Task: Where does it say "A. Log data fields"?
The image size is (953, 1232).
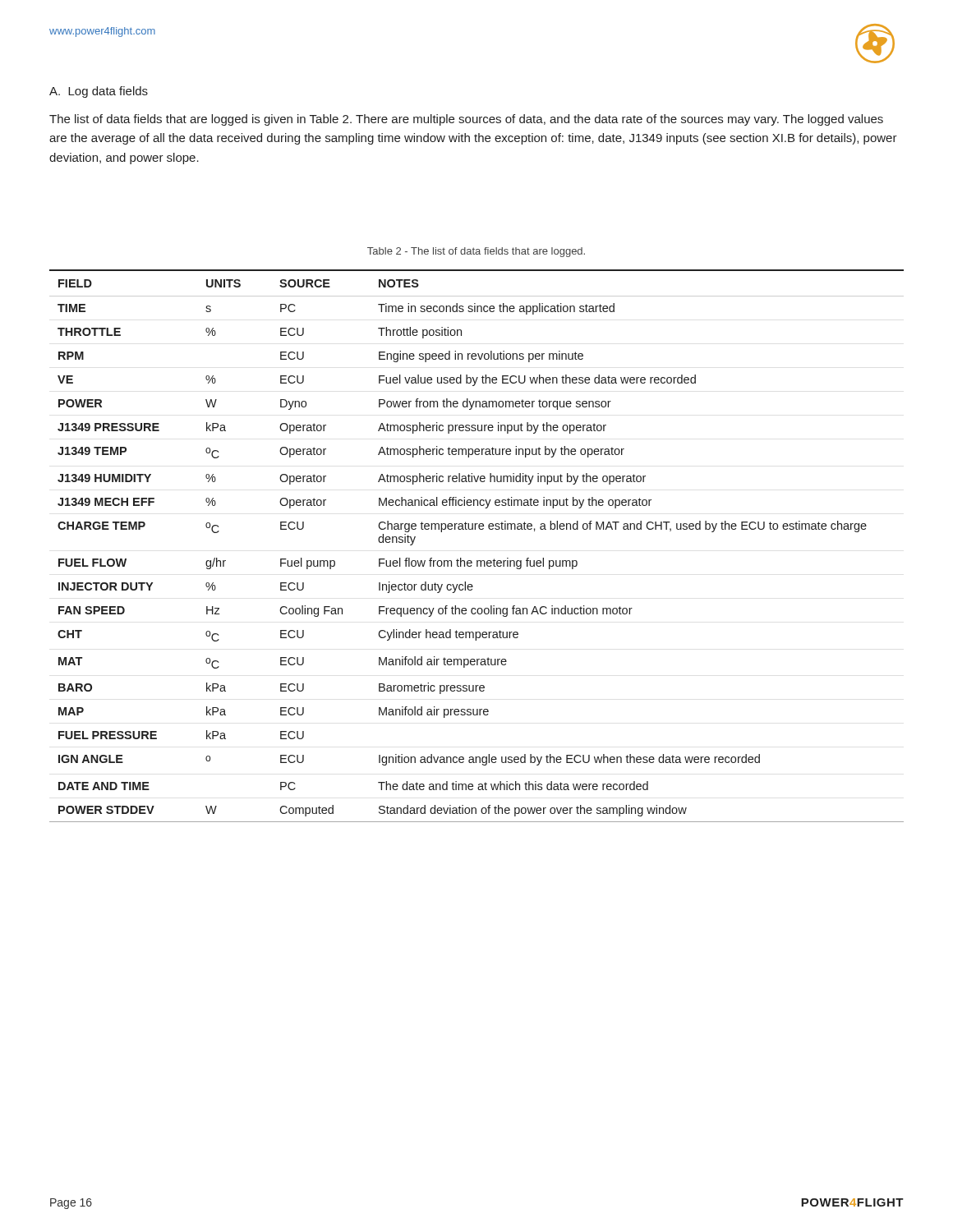Action: point(99,91)
